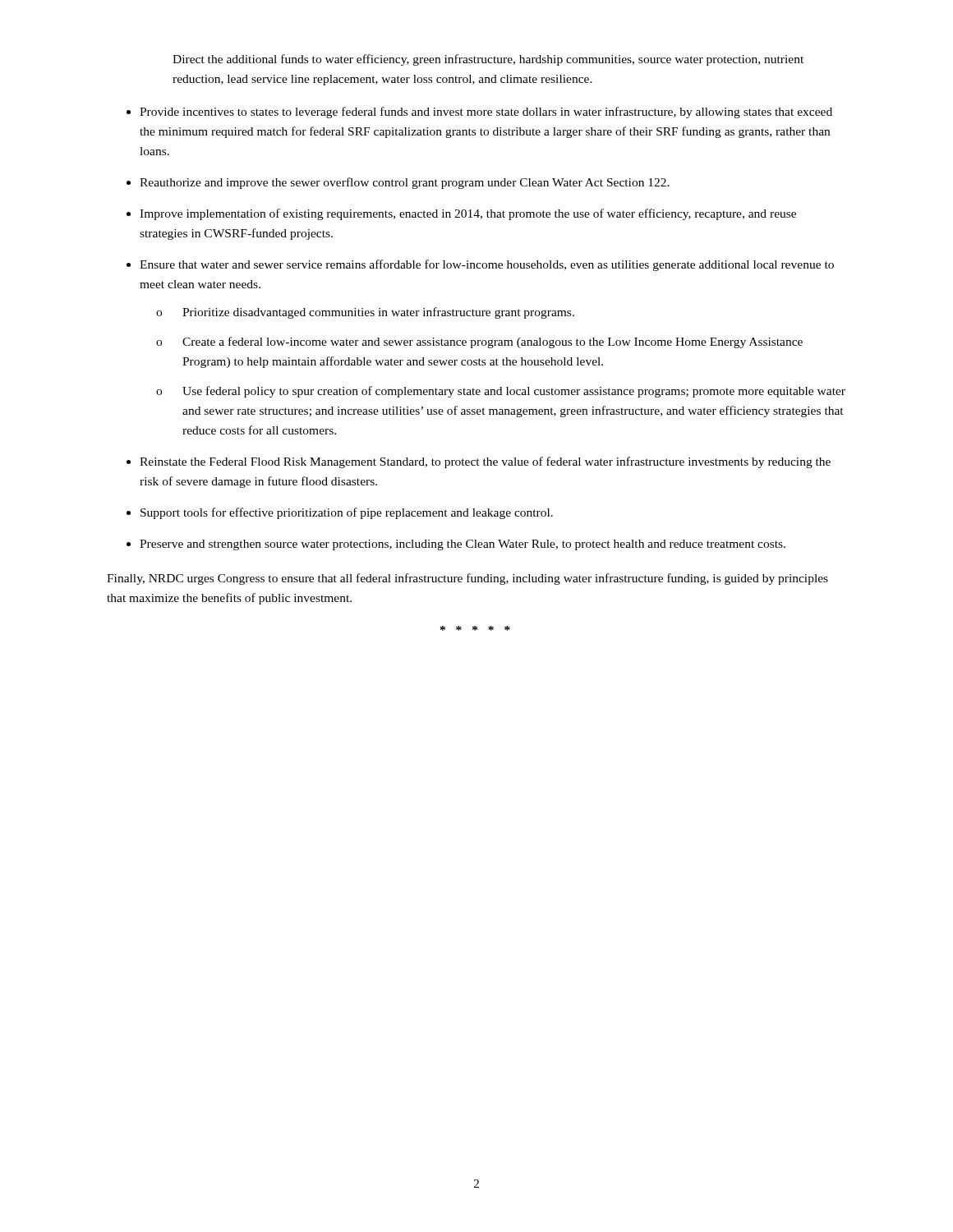Locate the block starting "Finally, NRDC urges Congress to ensure that"
This screenshot has height=1232, width=953.
(468, 588)
